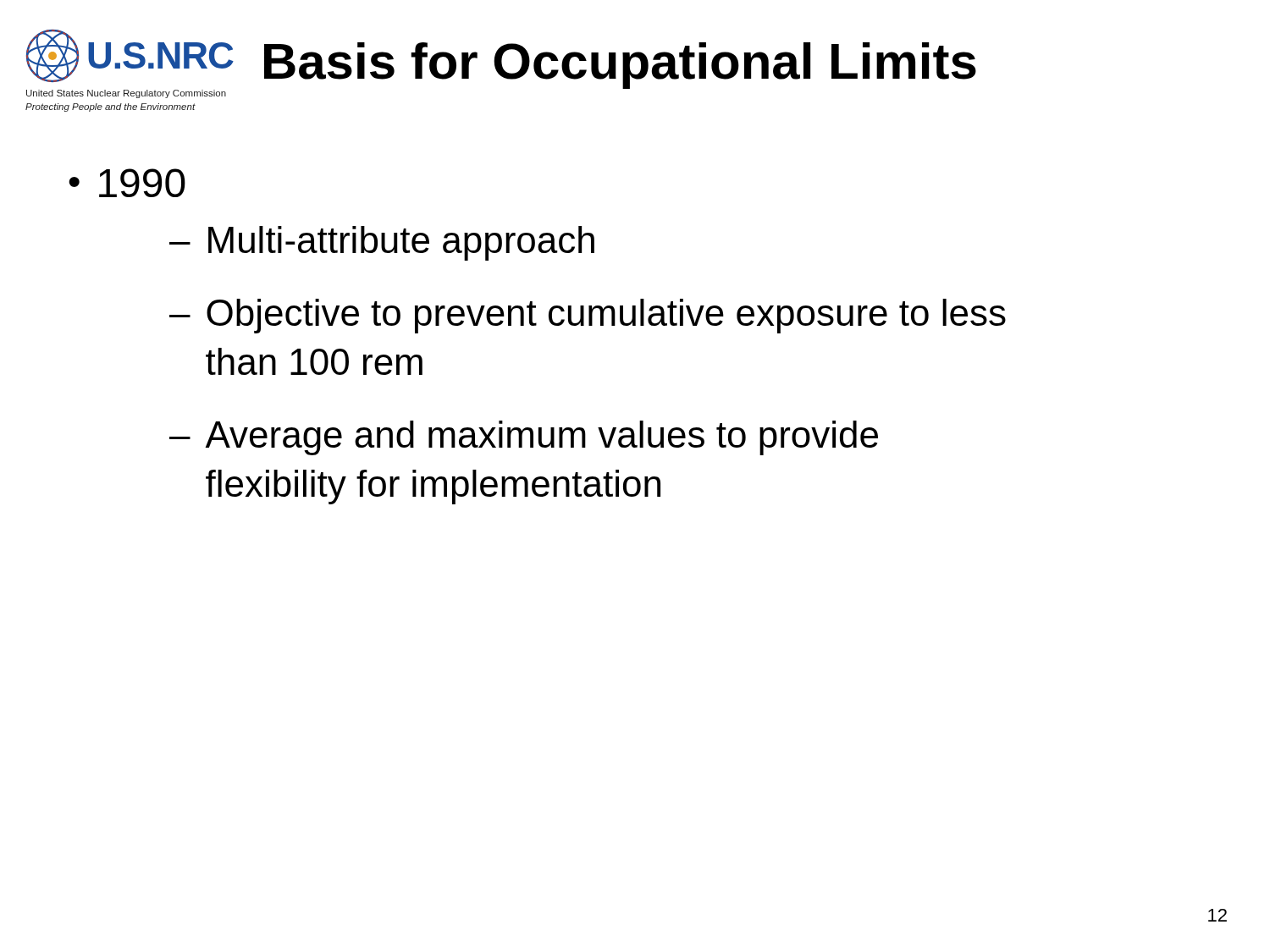
Task: Find the list item containing "– Objective to prevent"
Action: click(588, 338)
